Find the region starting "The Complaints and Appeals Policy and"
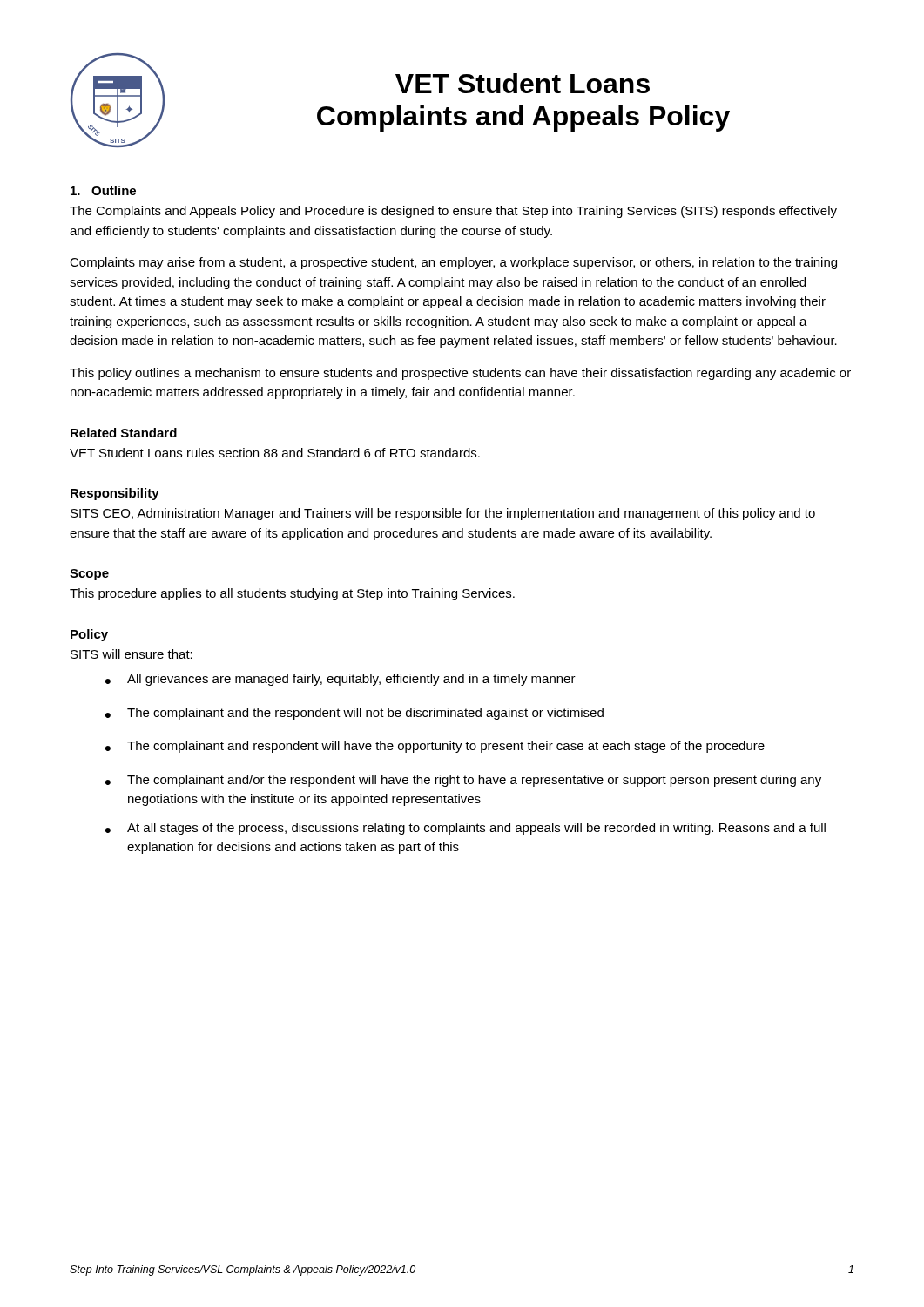 [x=453, y=220]
